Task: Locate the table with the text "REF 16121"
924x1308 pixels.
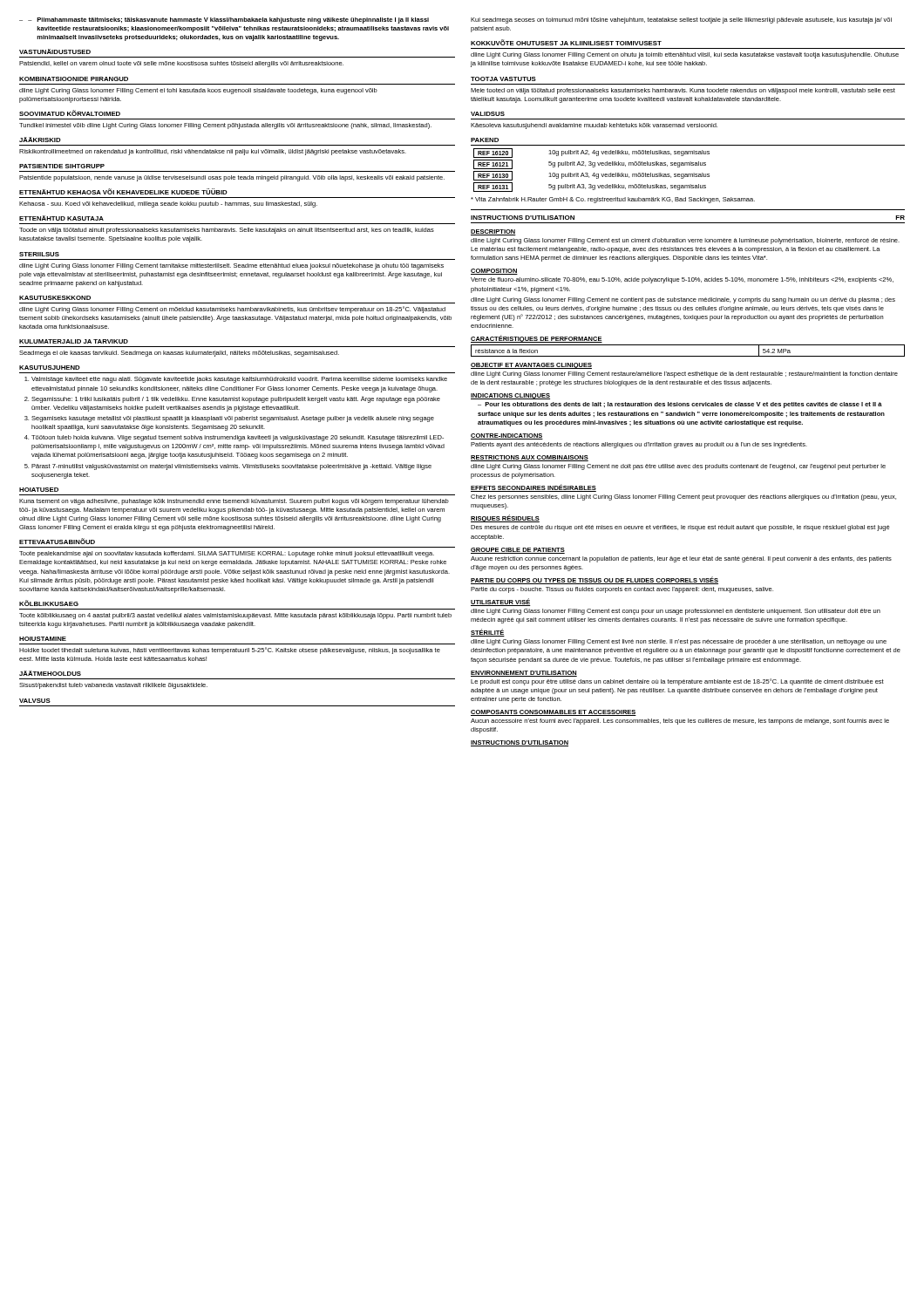Action: pos(688,170)
